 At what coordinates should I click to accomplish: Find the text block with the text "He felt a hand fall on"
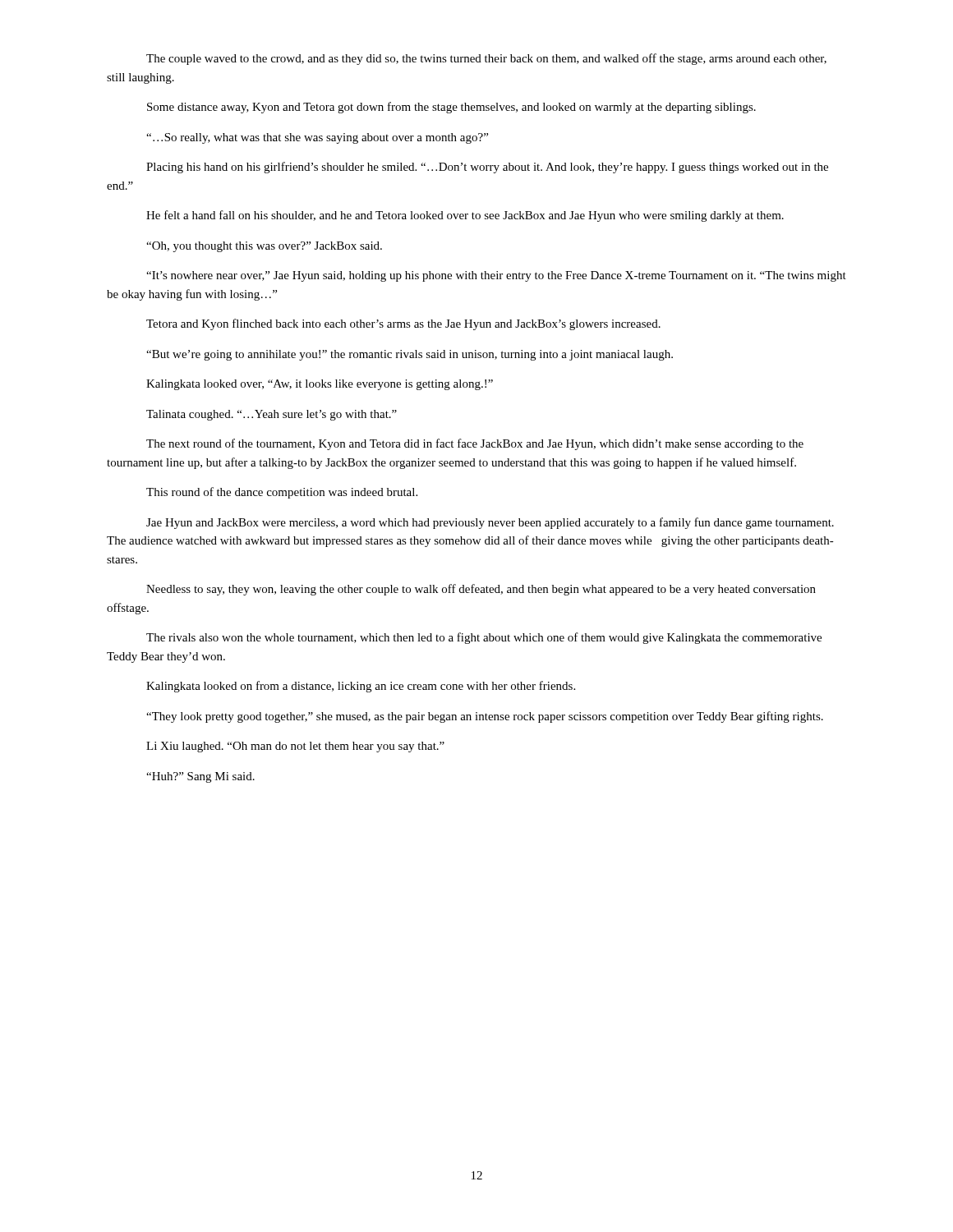click(465, 215)
